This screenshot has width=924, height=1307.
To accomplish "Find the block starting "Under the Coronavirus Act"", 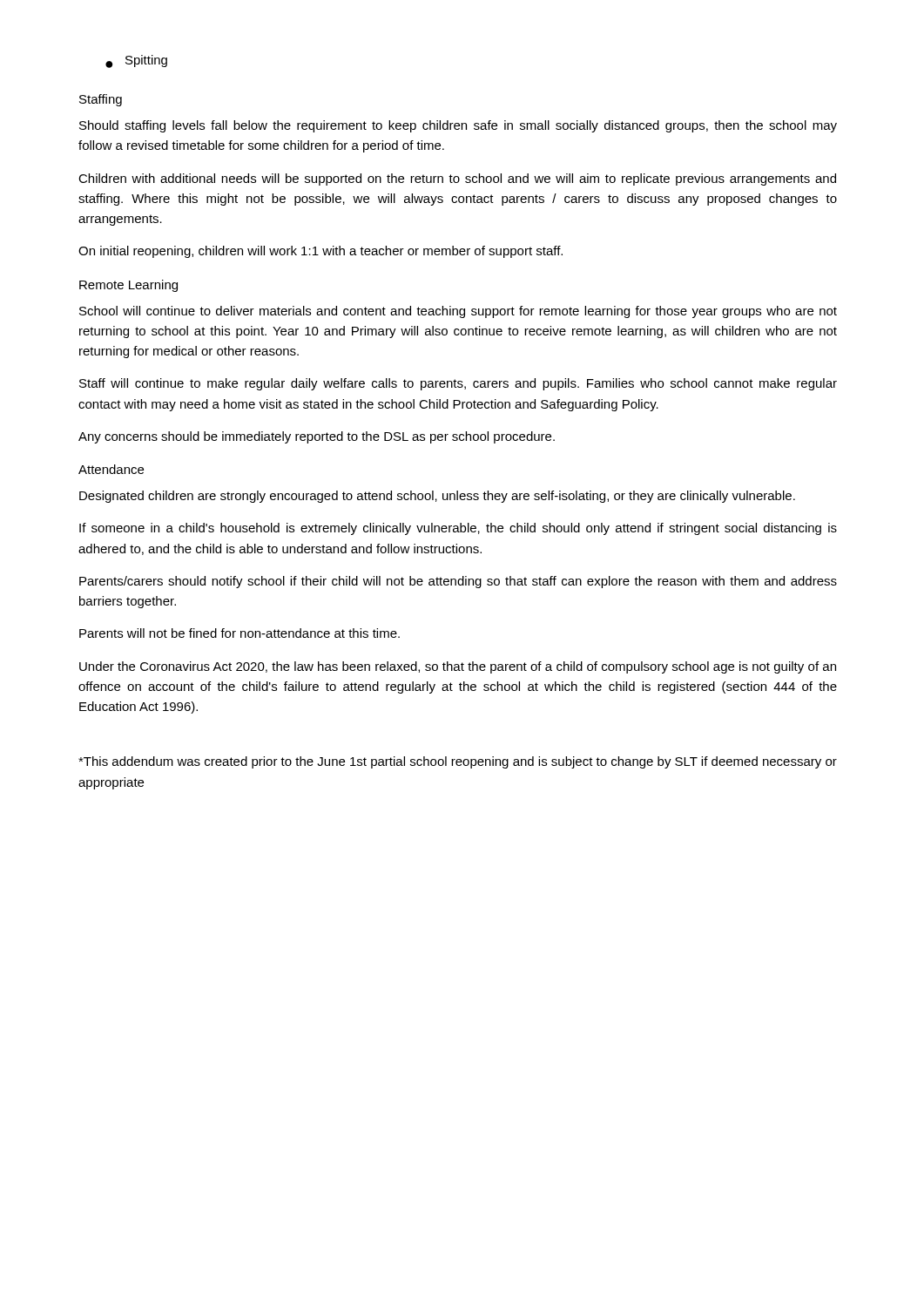I will coord(458,686).
